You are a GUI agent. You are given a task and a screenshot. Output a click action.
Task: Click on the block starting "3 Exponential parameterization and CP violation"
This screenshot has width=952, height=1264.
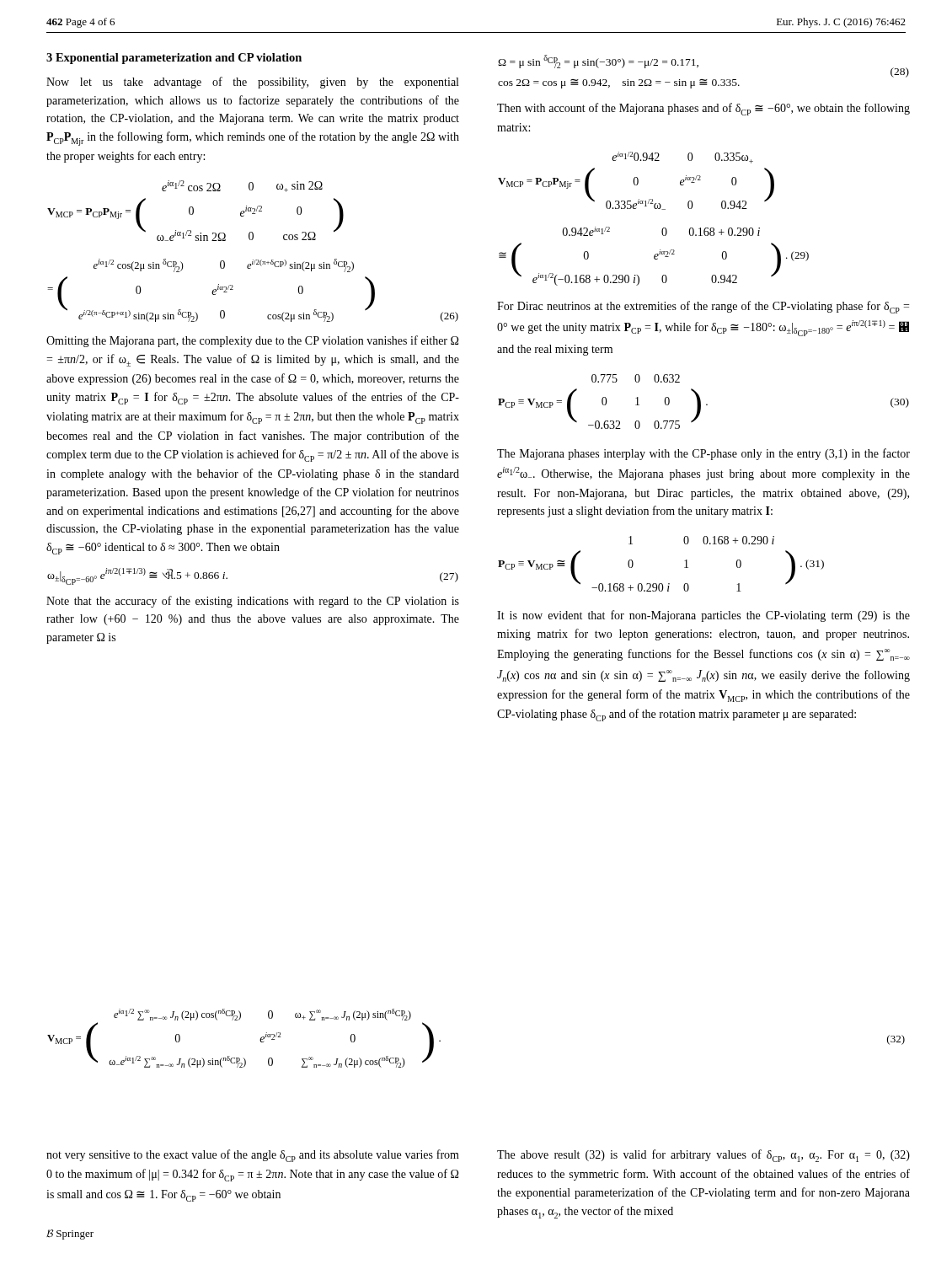pyautogui.click(x=174, y=57)
